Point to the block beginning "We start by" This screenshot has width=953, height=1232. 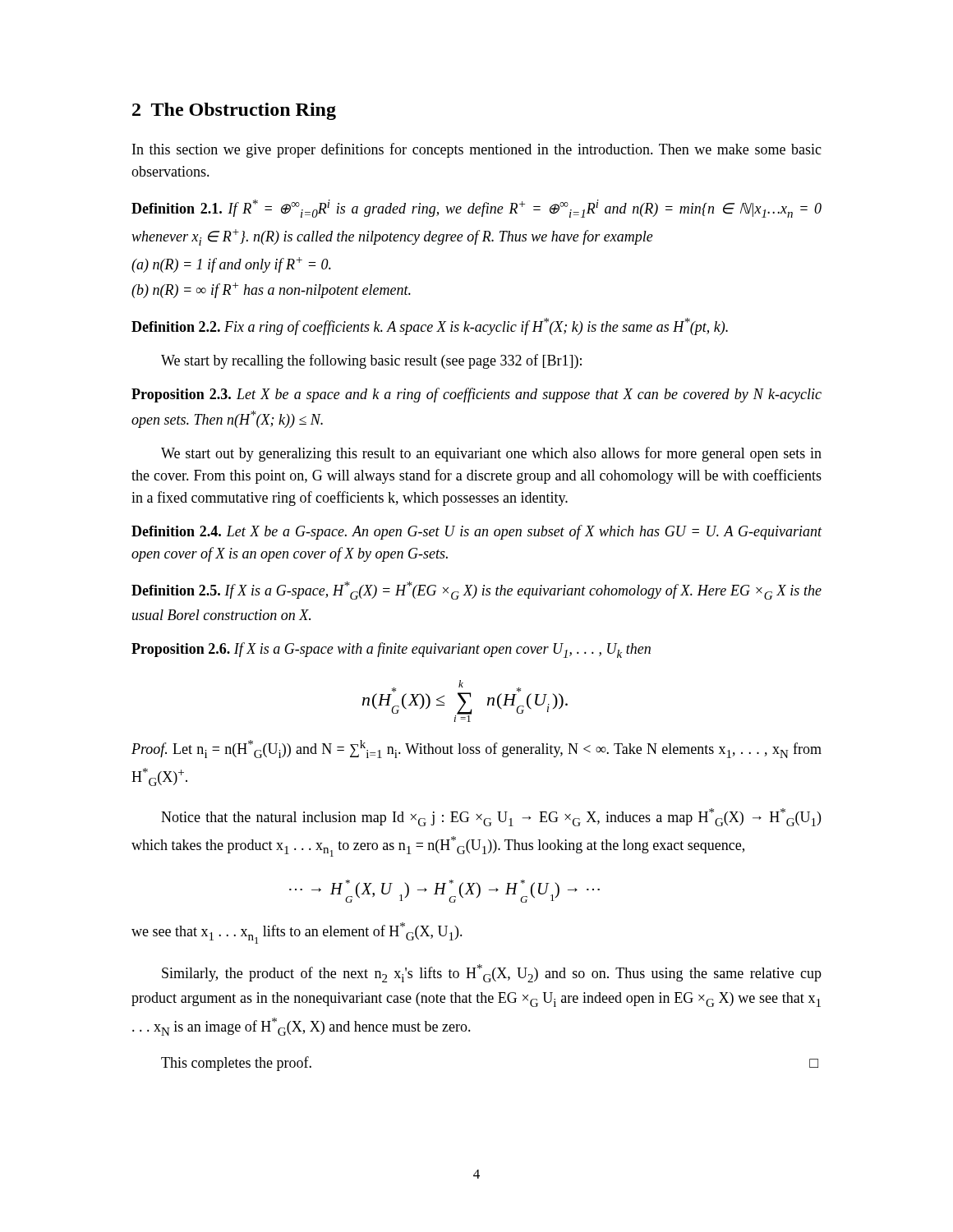point(476,361)
